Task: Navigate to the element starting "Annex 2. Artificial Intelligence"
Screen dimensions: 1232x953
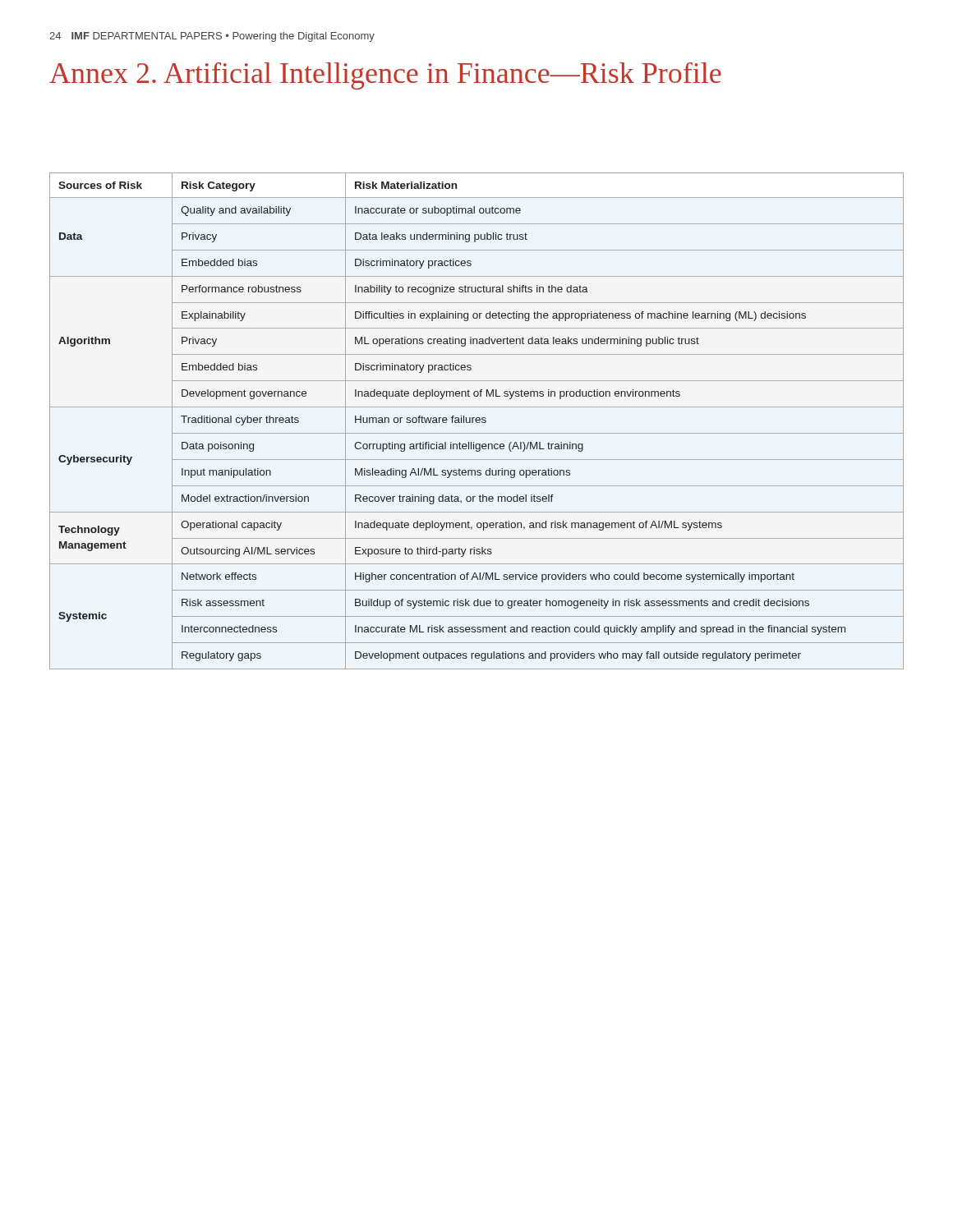Action: tap(476, 74)
